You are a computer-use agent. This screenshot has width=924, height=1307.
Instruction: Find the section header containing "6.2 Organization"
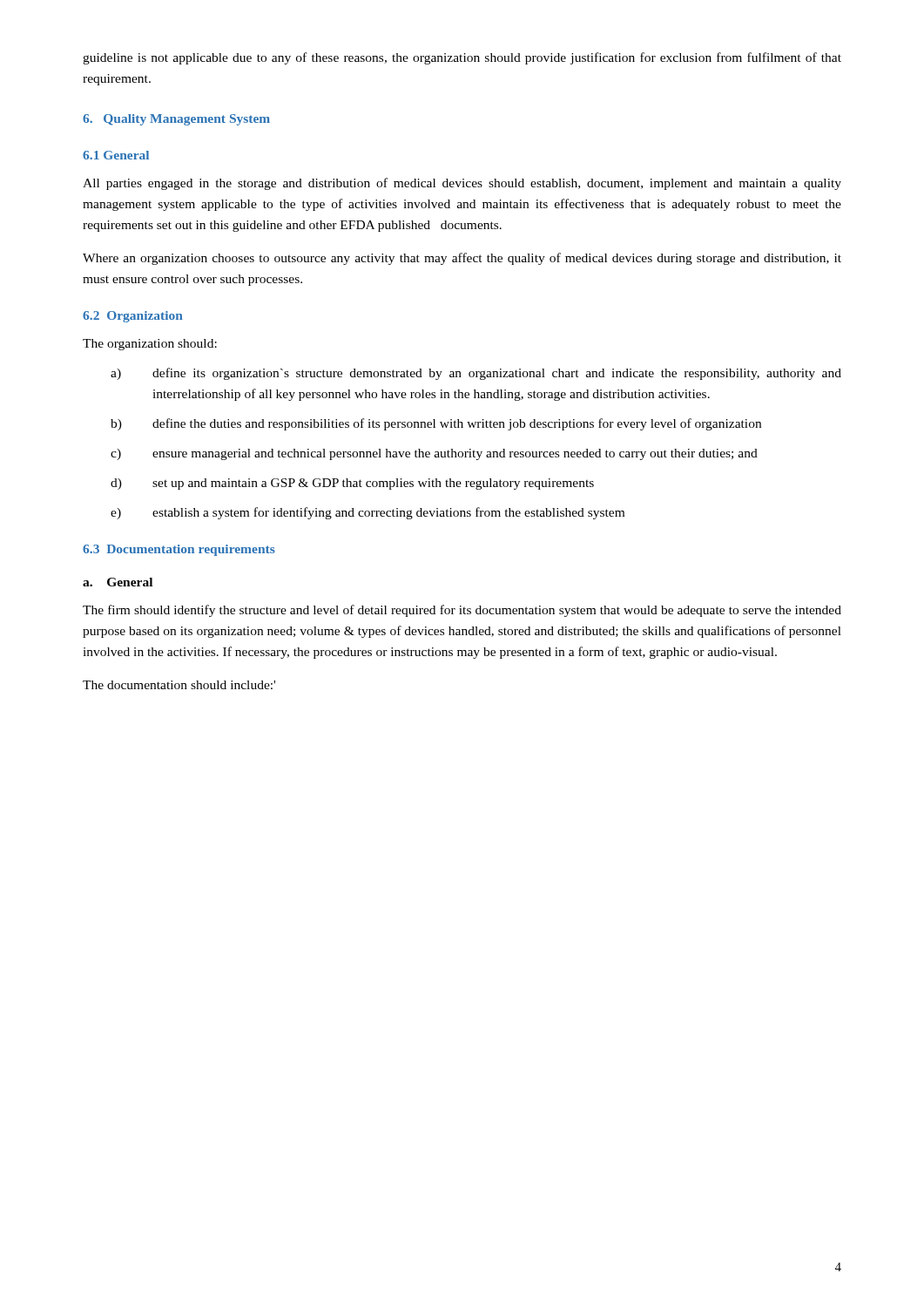click(133, 315)
